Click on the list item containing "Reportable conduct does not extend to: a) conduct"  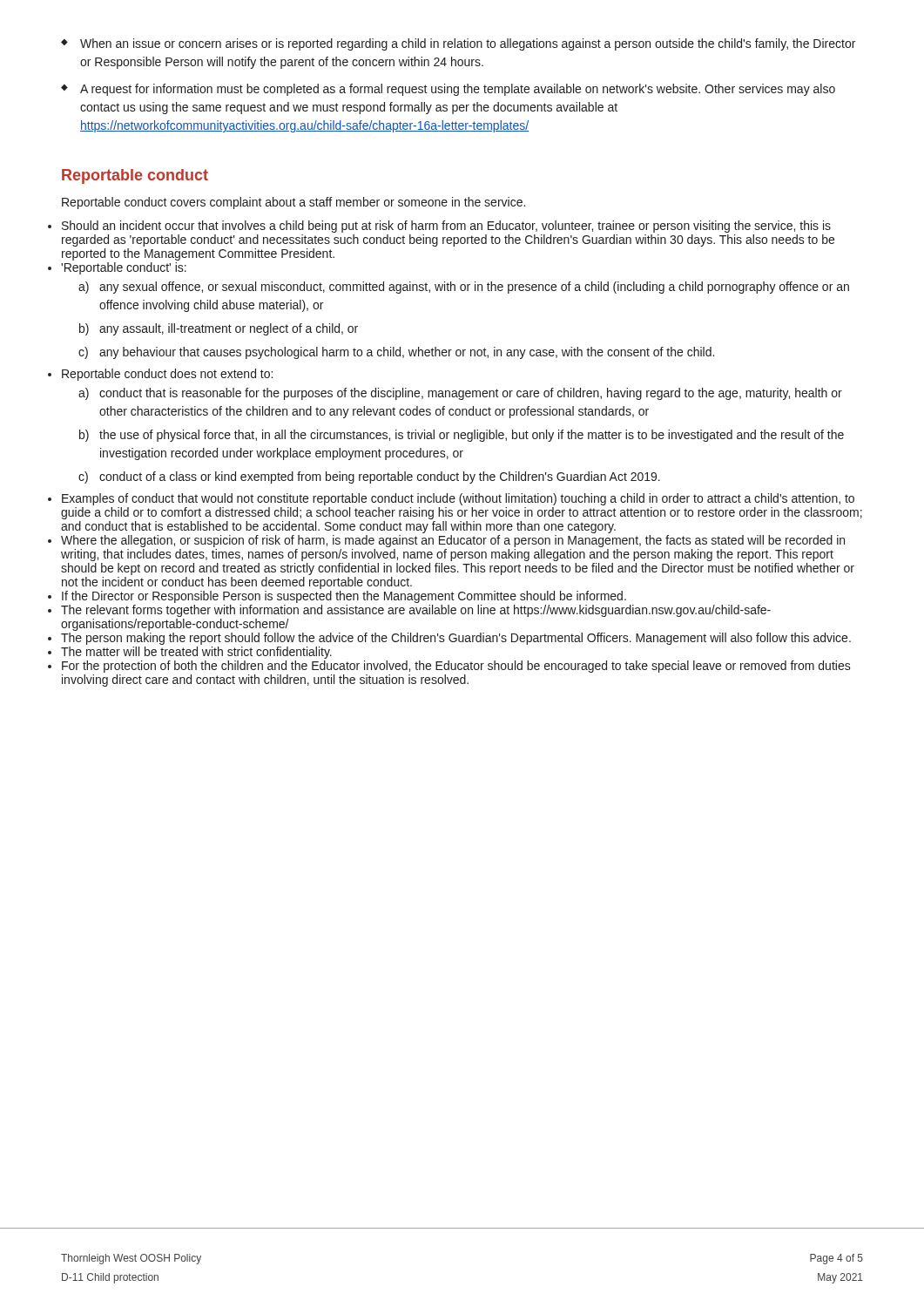[462, 427]
